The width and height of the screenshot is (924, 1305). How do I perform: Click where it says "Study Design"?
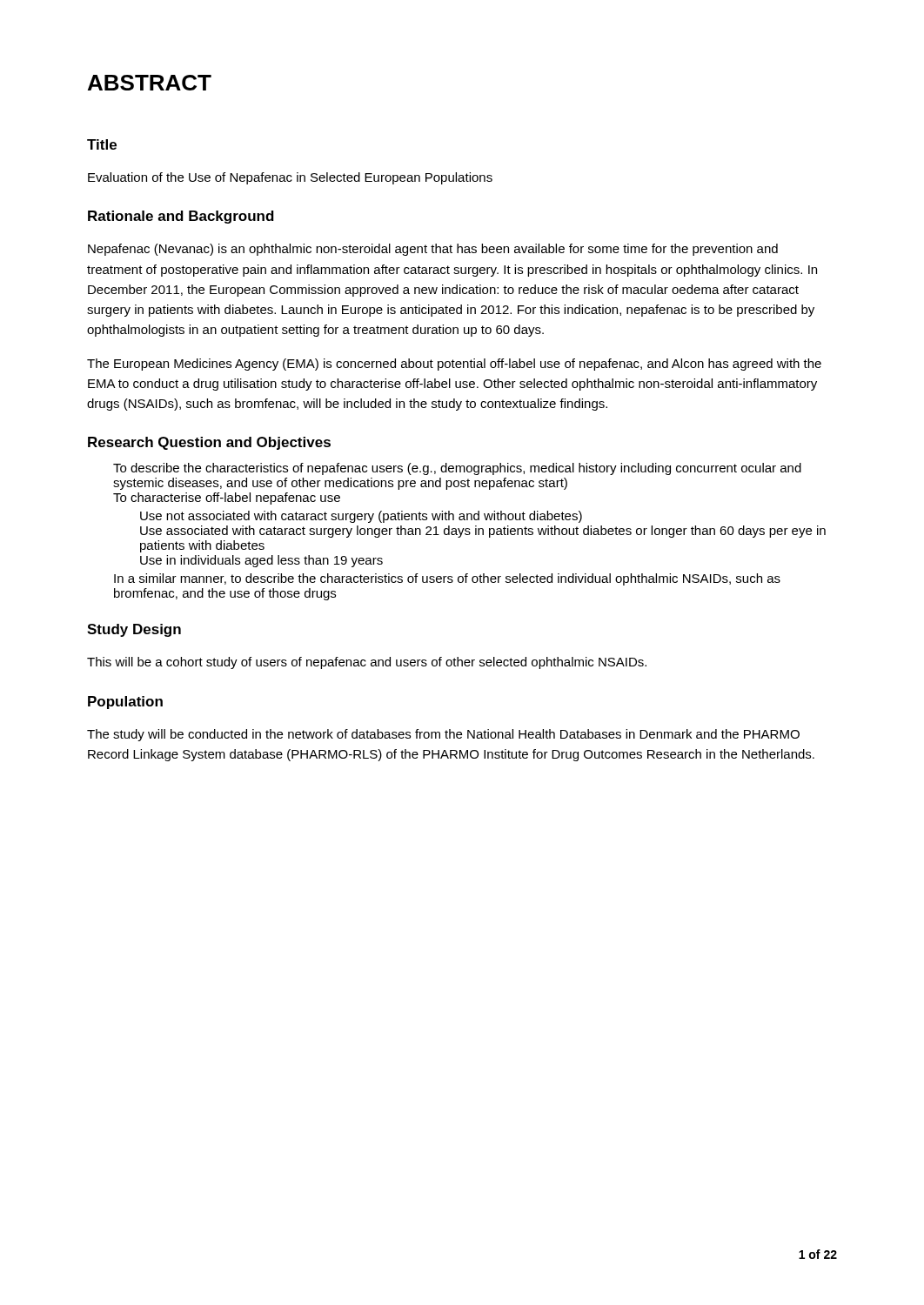tap(134, 630)
